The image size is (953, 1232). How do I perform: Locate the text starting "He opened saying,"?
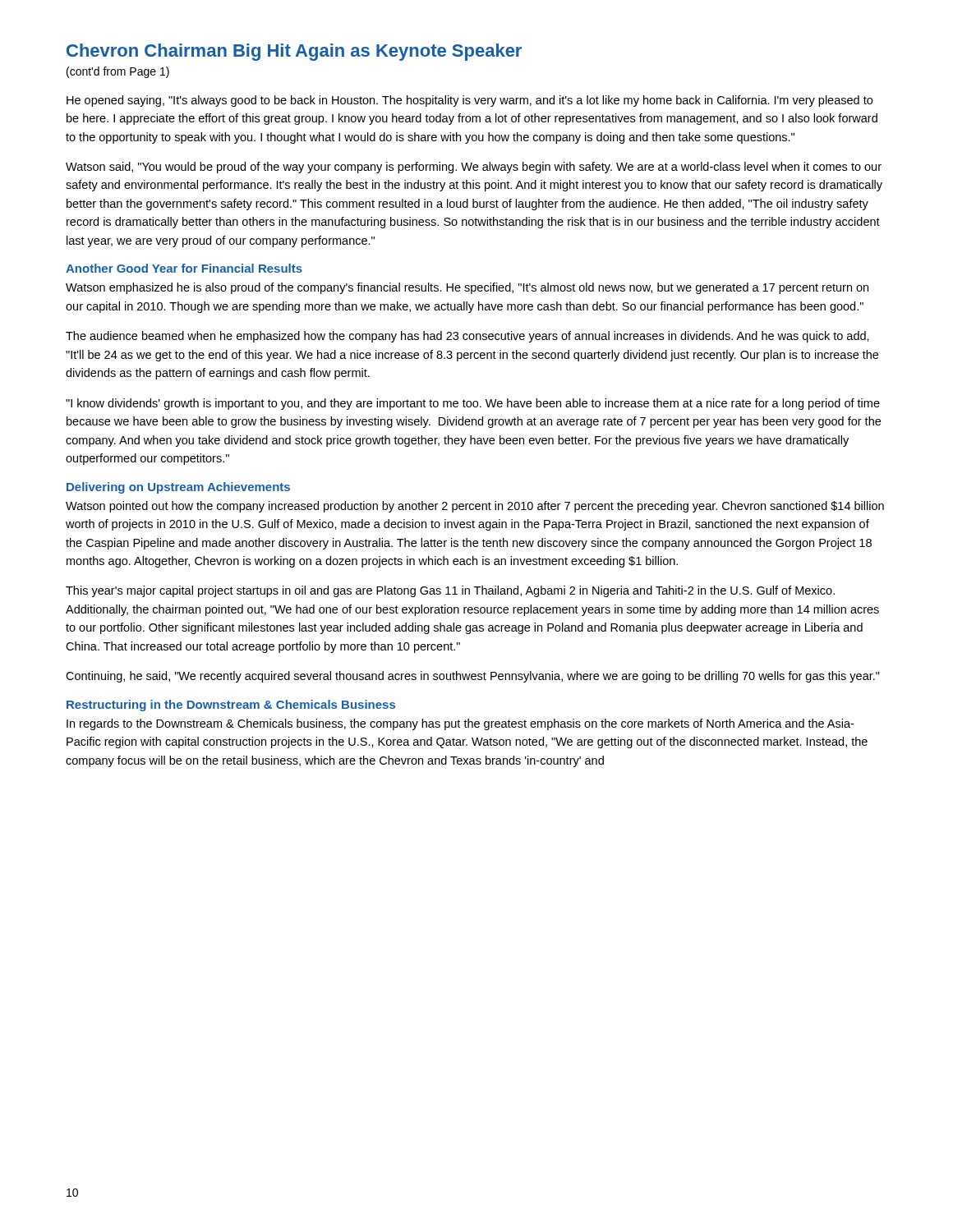coord(472,118)
